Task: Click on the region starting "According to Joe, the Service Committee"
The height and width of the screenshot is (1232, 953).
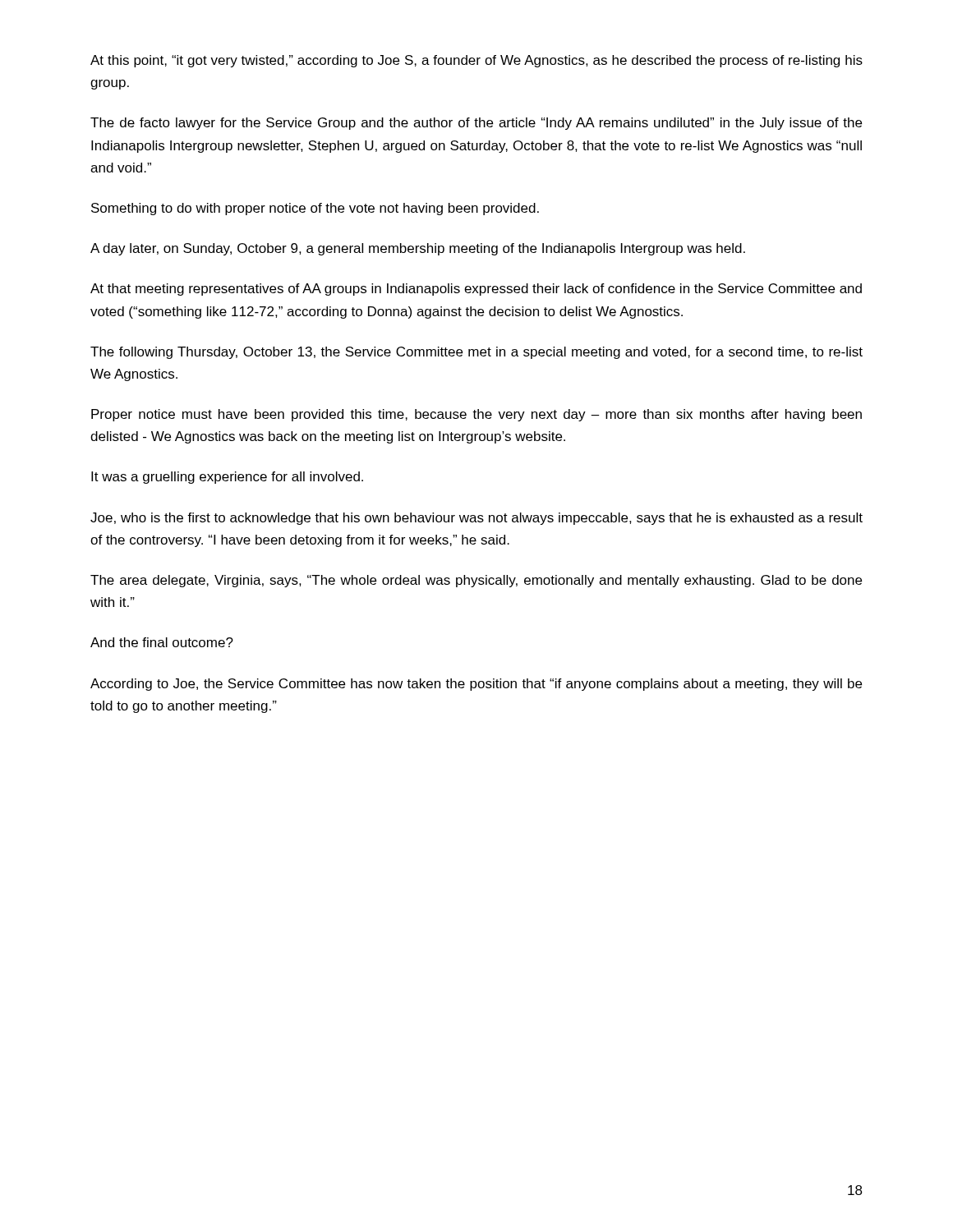Action: pyautogui.click(x=476, y=695)
